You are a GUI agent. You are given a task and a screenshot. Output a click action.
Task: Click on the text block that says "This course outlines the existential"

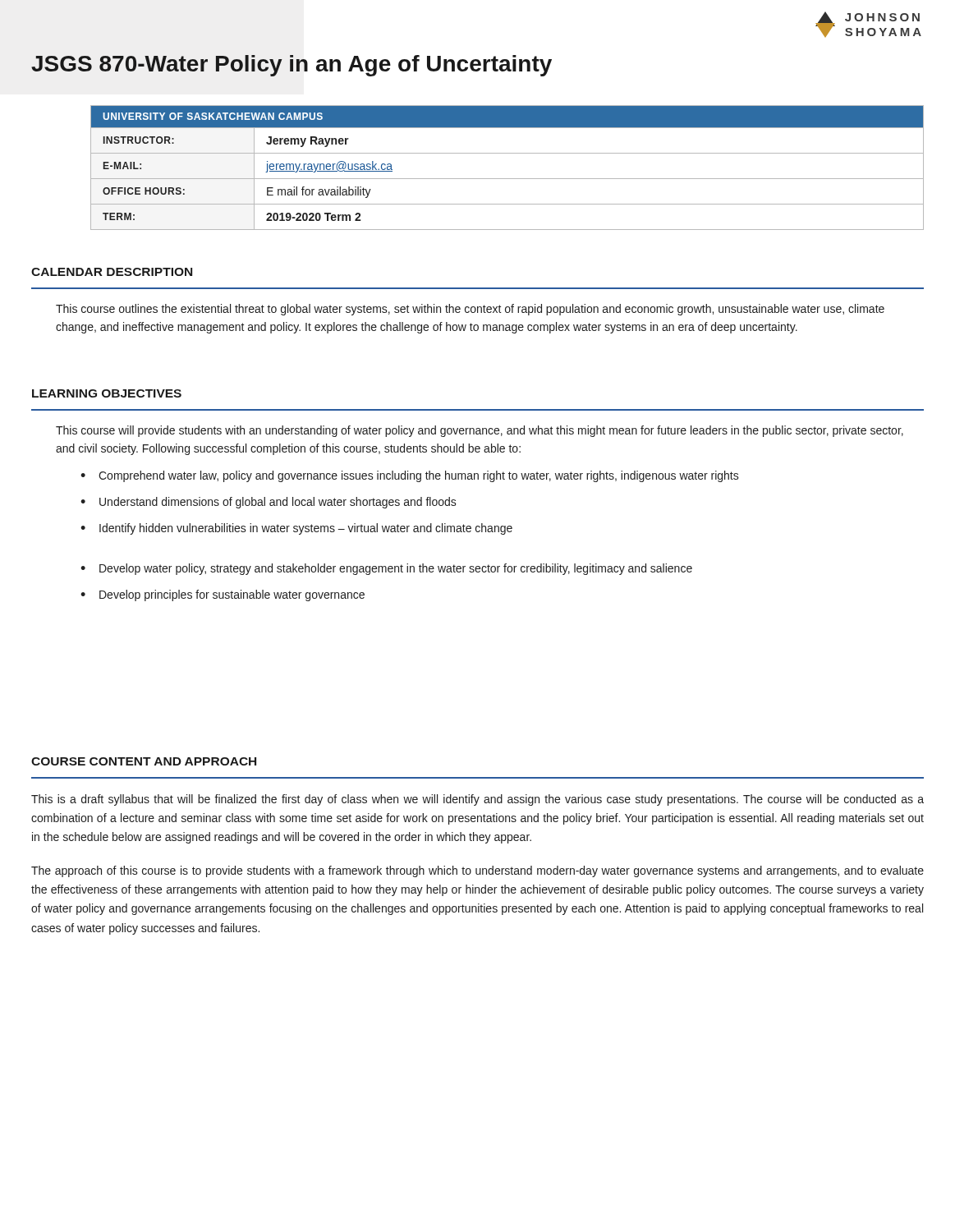tap(470, 318)
